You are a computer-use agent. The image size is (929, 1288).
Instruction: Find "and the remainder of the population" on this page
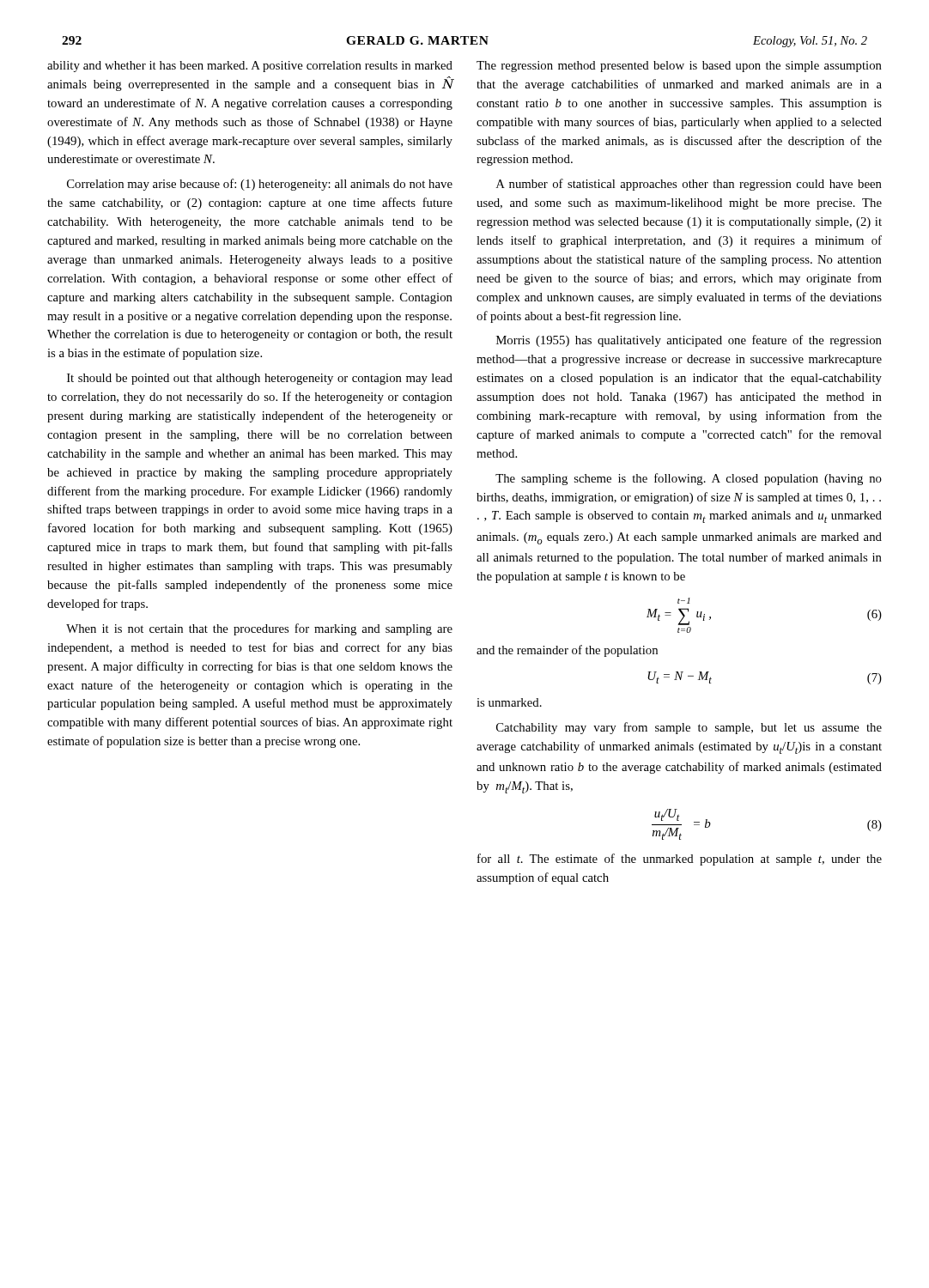(x=567, y=651)
